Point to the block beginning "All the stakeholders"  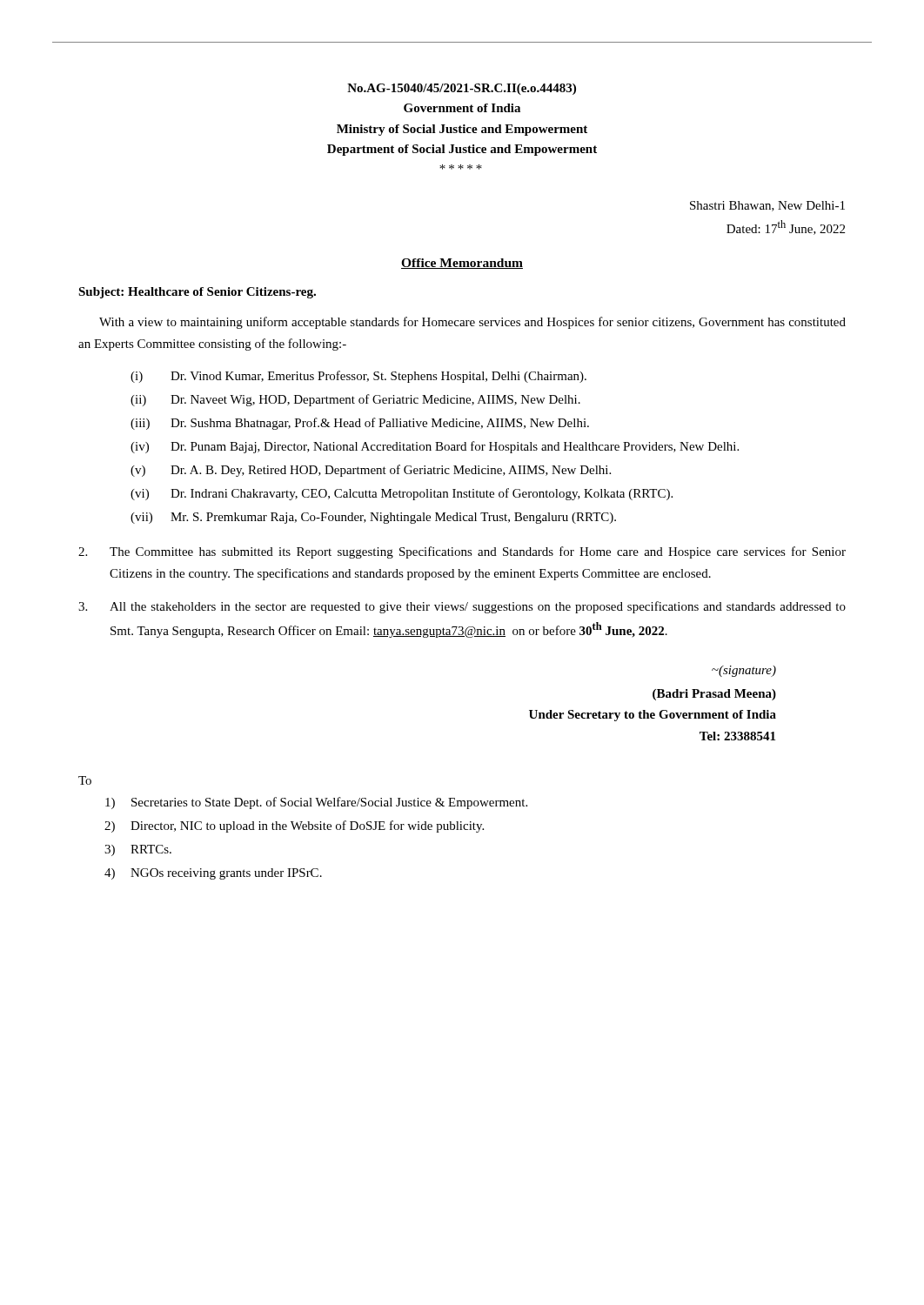pyautogui.click(x=462, y=619)
